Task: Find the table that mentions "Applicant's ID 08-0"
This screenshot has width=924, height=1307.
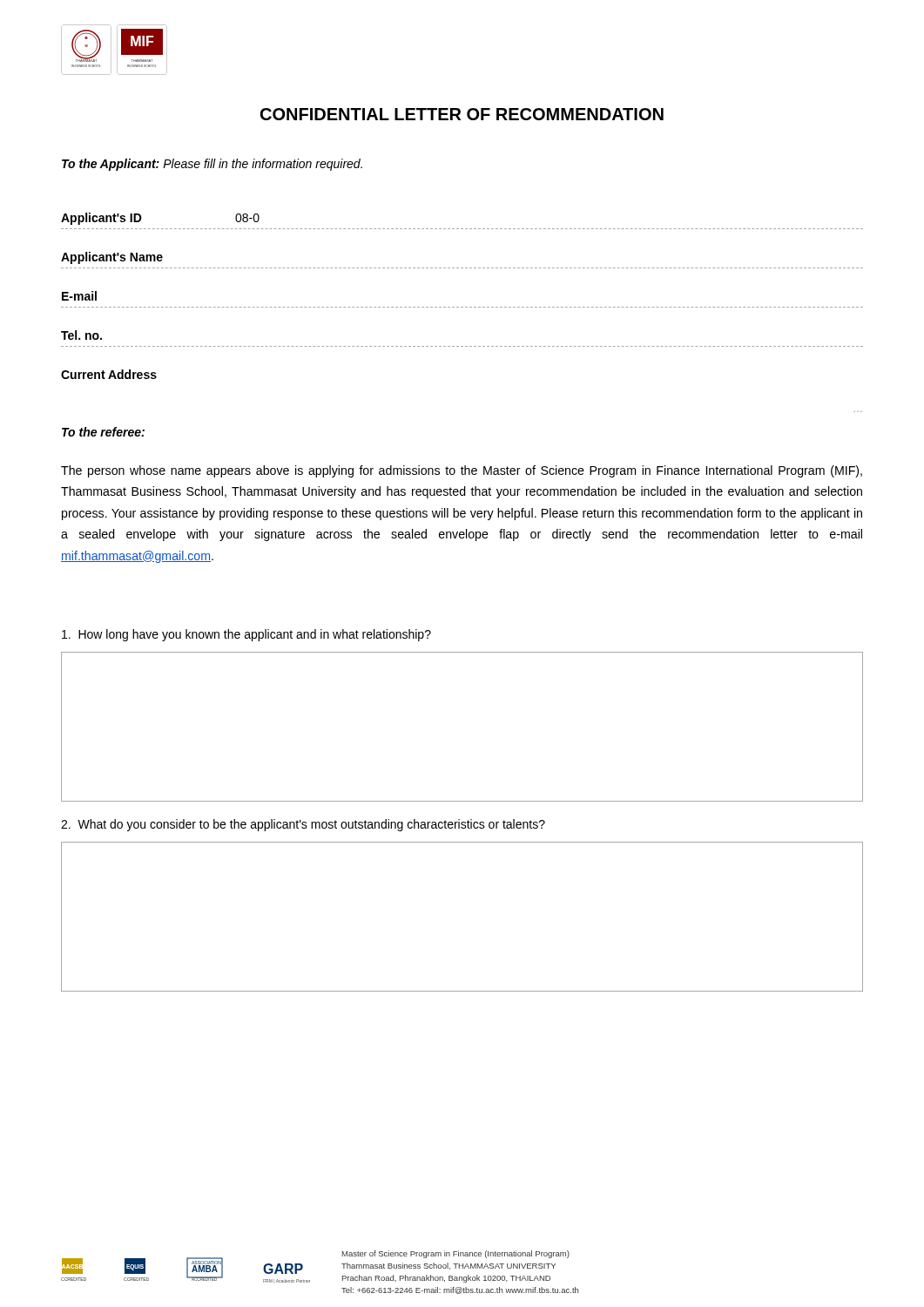Action: click(462, 288)
